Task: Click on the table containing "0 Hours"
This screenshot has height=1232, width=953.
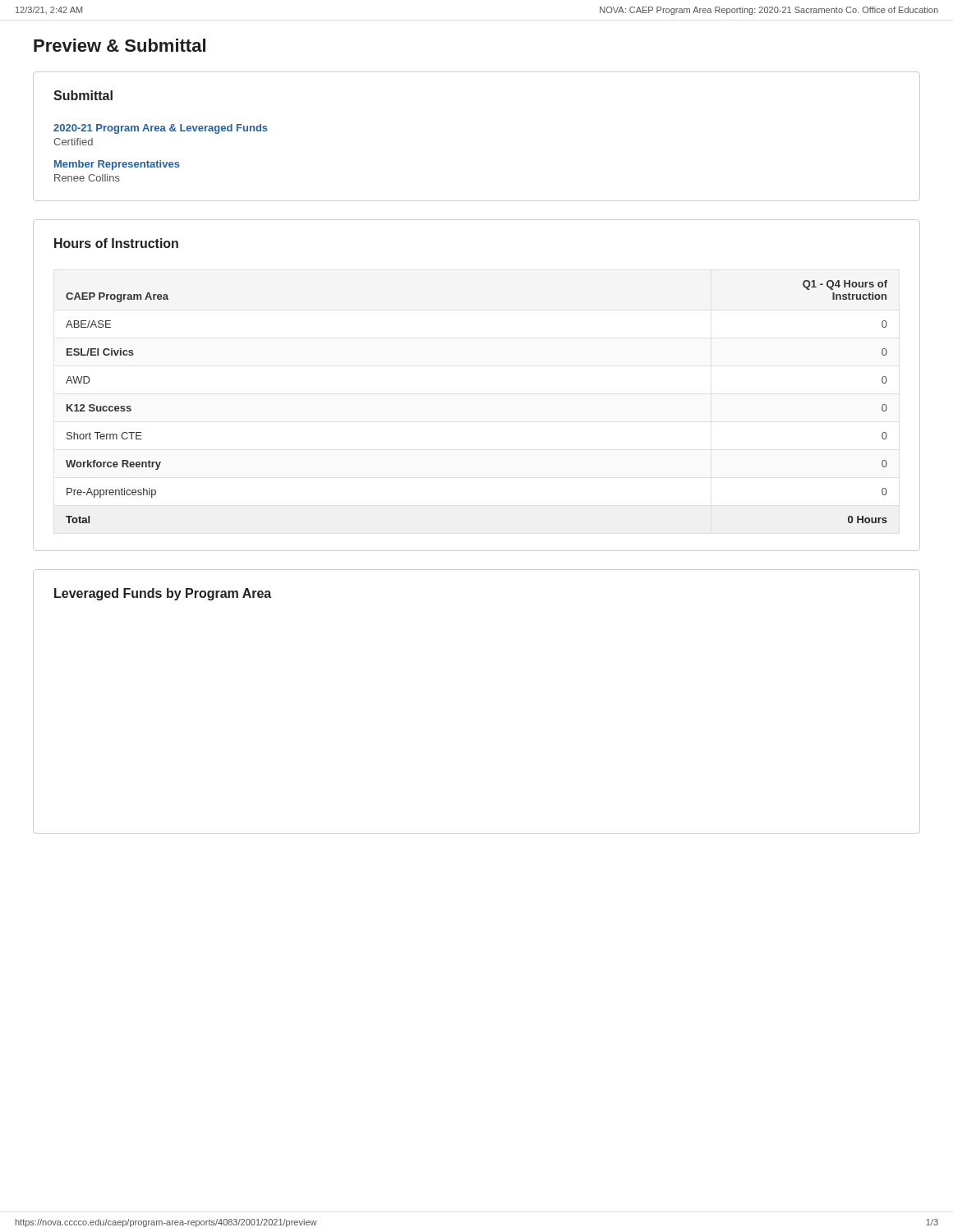Action: click(476, 402)
